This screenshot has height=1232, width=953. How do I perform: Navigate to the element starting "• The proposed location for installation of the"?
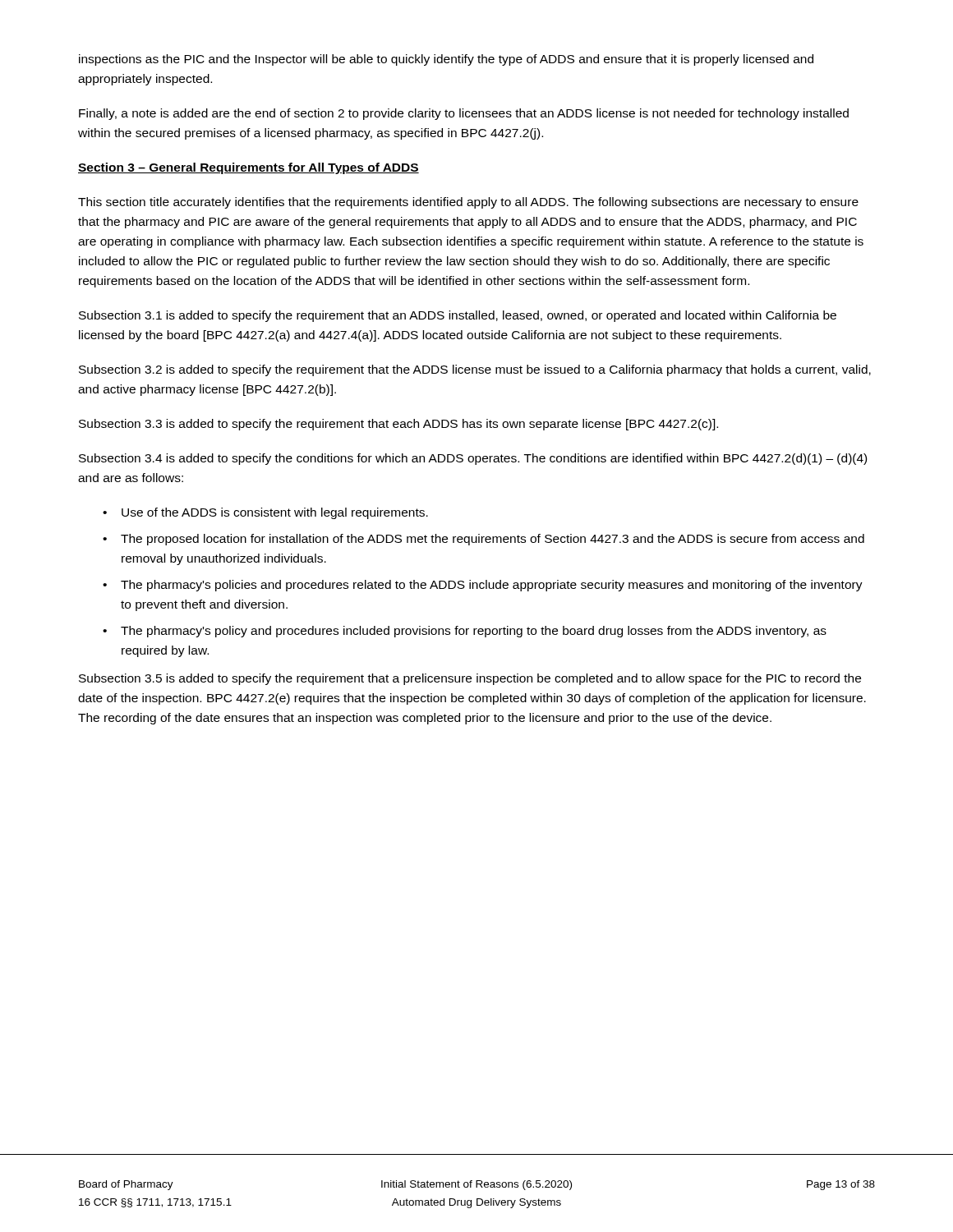click(489, 549)
